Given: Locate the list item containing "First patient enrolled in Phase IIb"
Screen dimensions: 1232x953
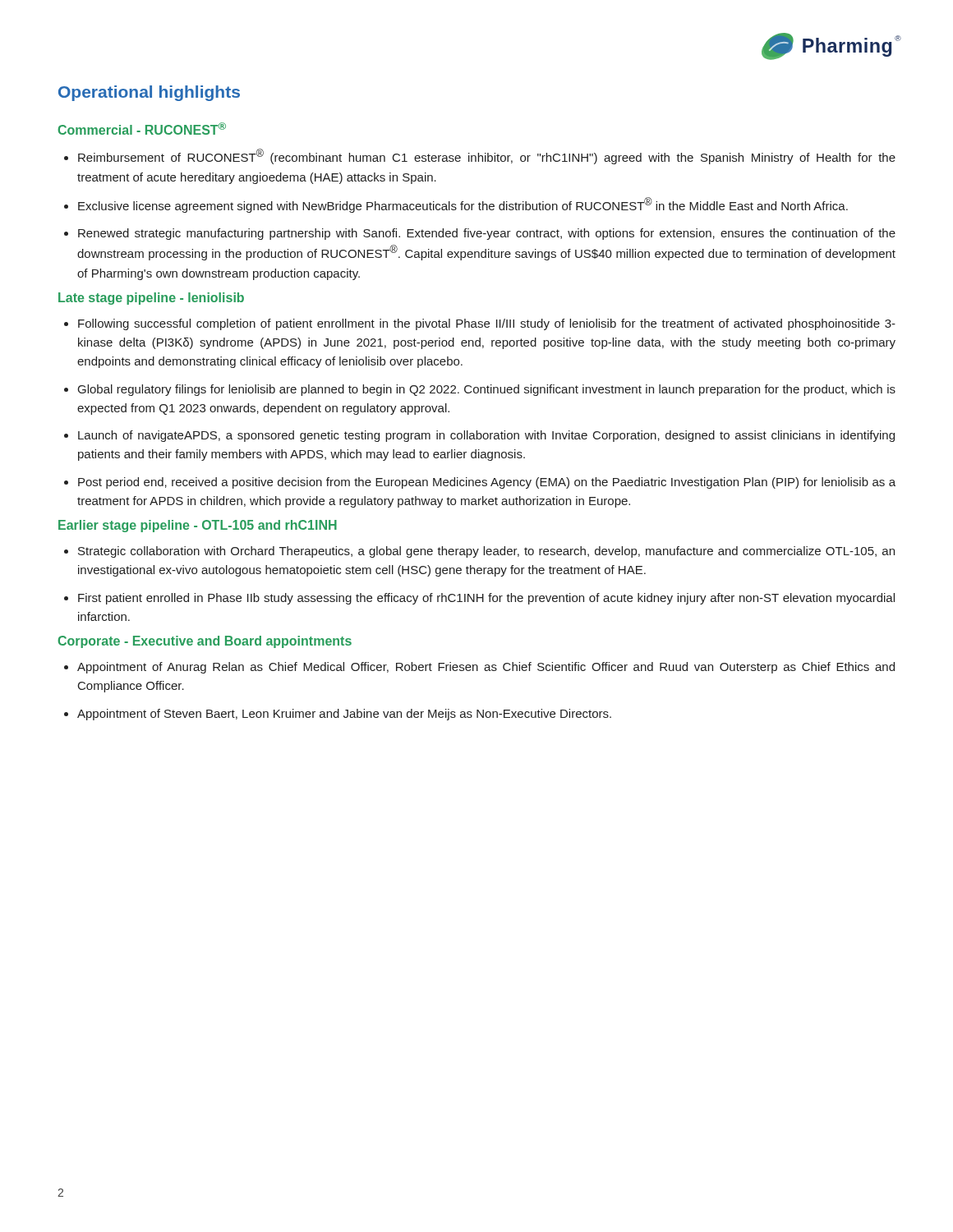Looking at the screenshot, I should pos(486,607).
